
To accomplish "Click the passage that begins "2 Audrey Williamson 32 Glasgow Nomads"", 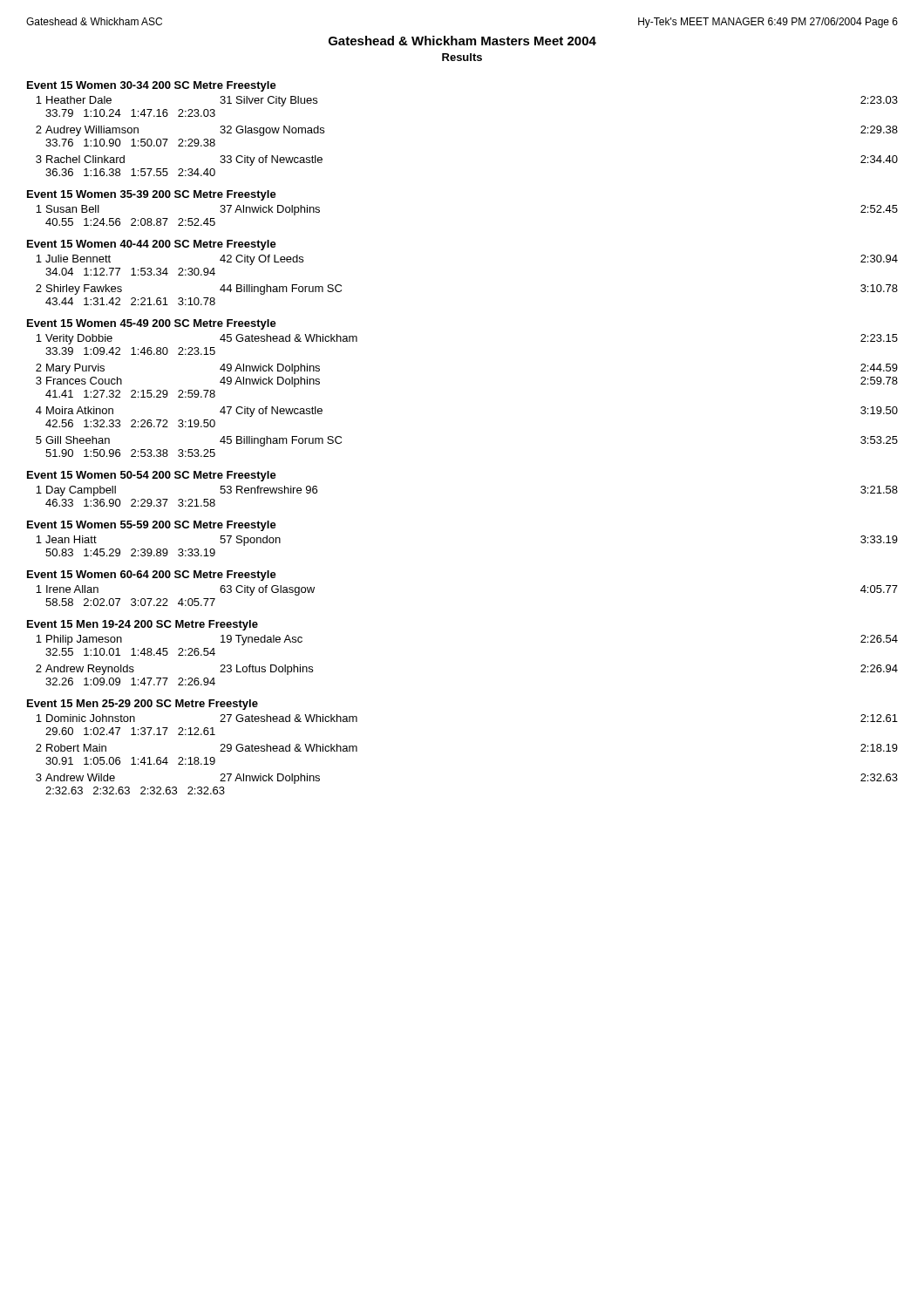I will tap(90, 129).
